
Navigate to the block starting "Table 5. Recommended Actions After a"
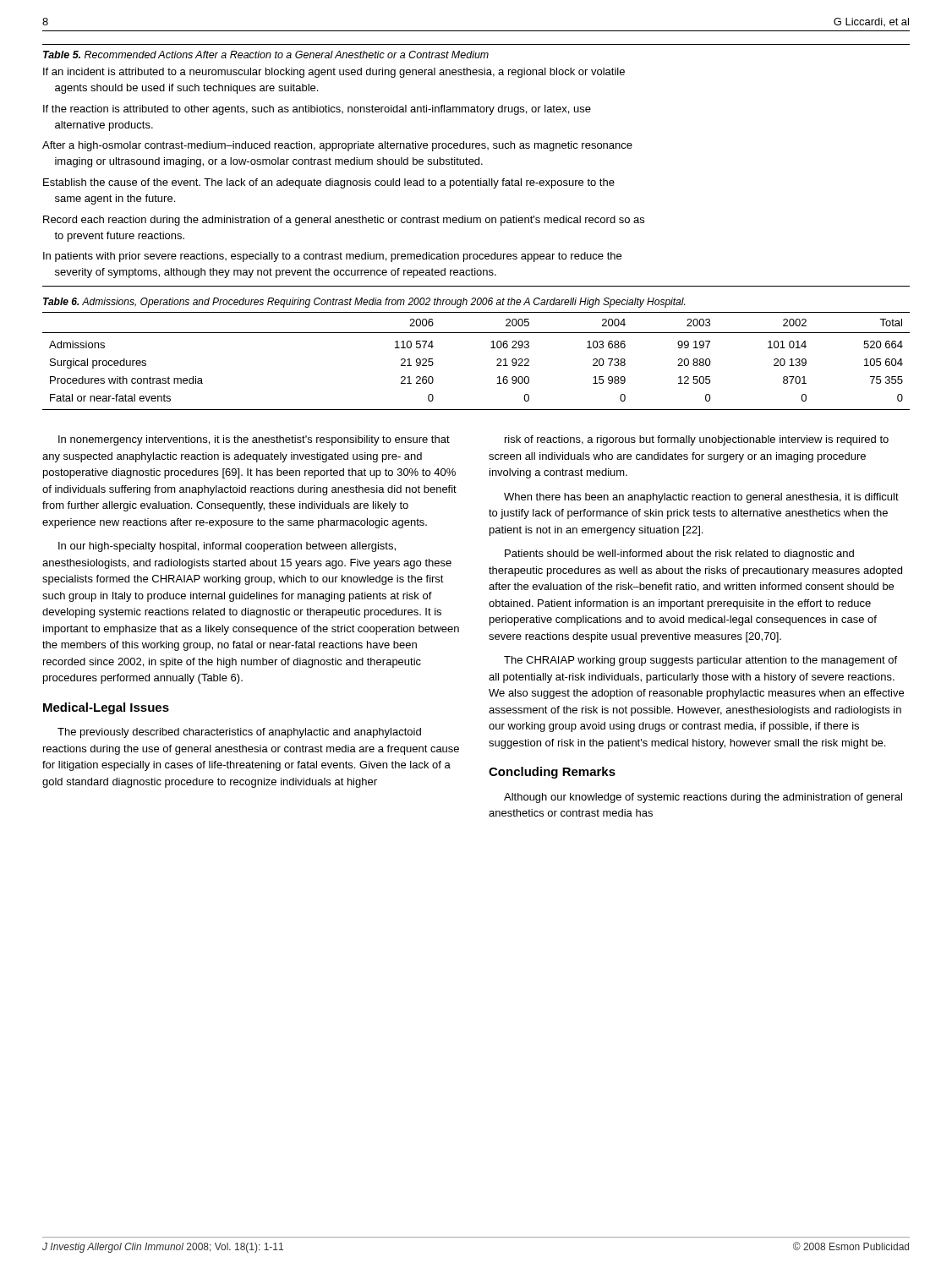pos(266,55)
